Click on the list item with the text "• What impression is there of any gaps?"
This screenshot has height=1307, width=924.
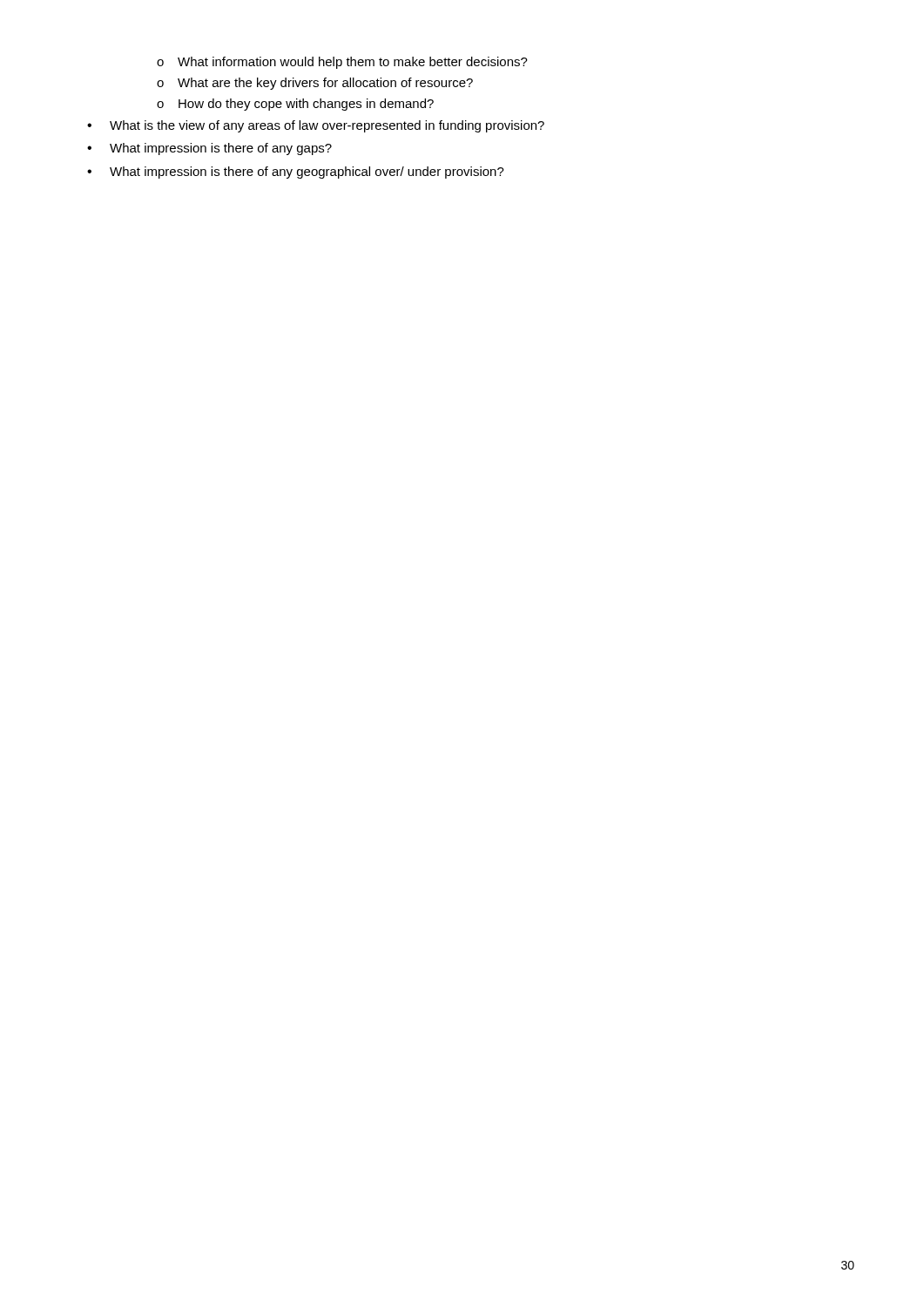[x=210, y=149]
